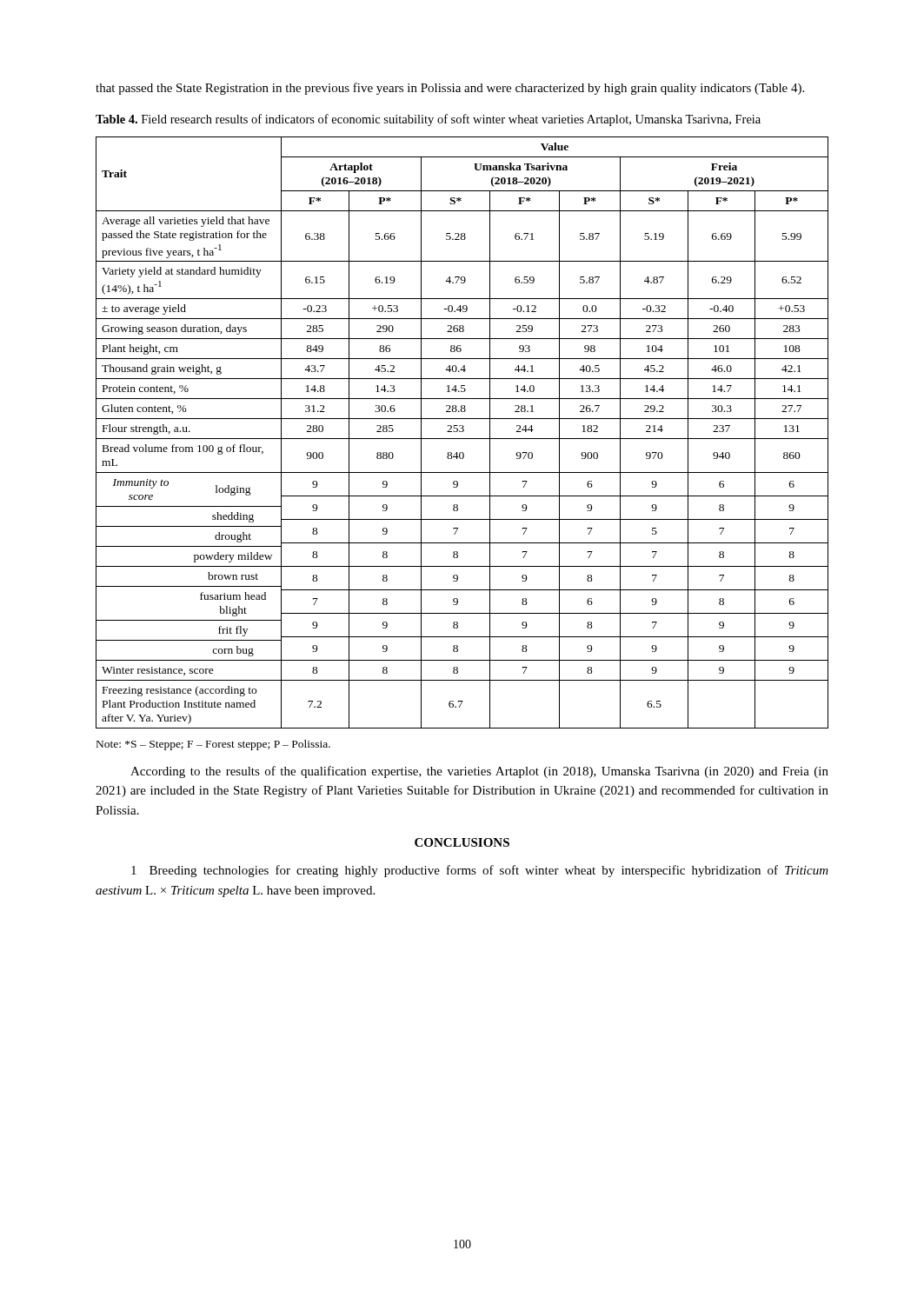Point to the text starting "Note: *S – Steppe;"
924x1304 pixels.
pyautogui.click(x=213, y=744)
